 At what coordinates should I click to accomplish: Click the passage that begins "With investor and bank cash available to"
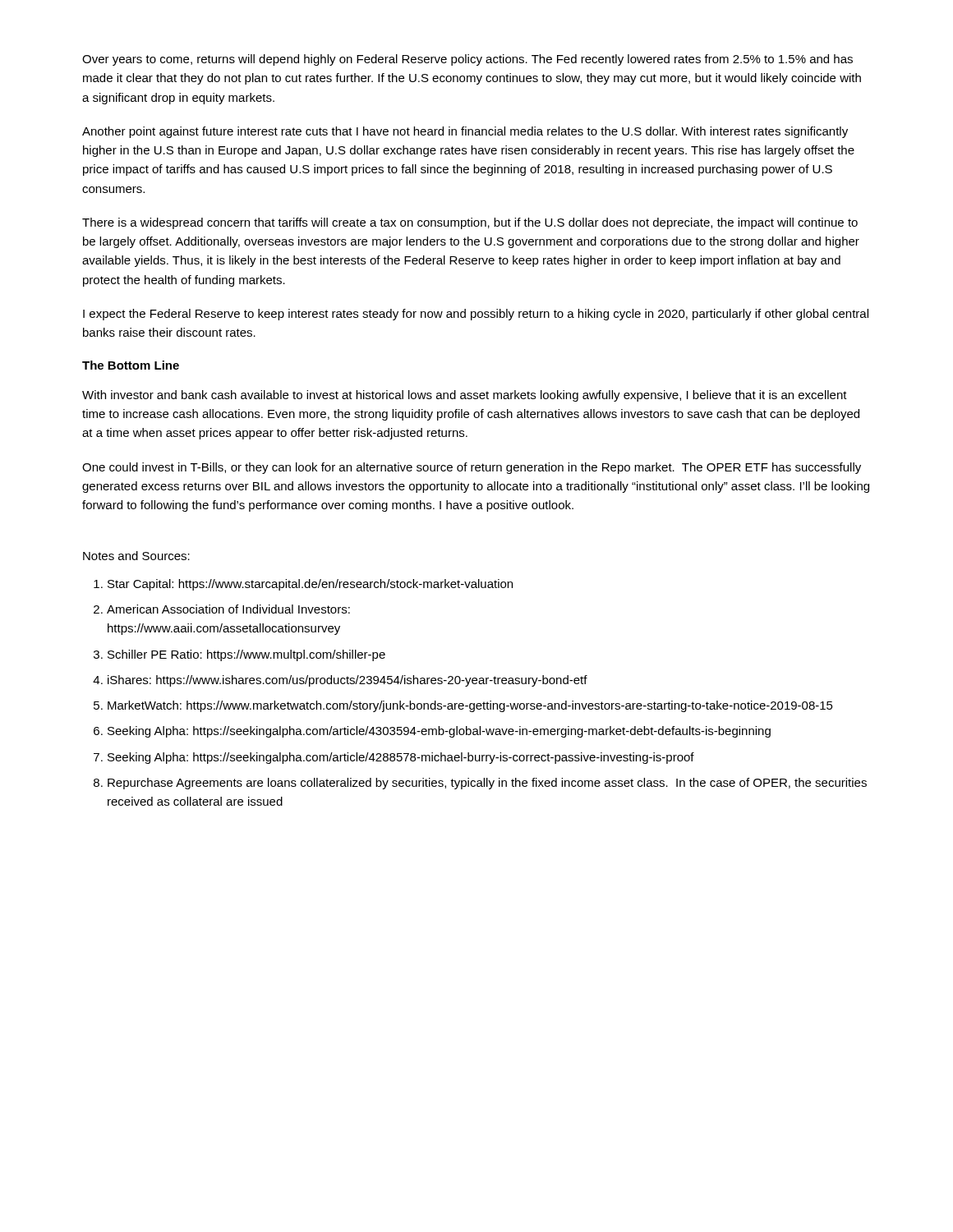pyautogui.click(x=471, y=414)
